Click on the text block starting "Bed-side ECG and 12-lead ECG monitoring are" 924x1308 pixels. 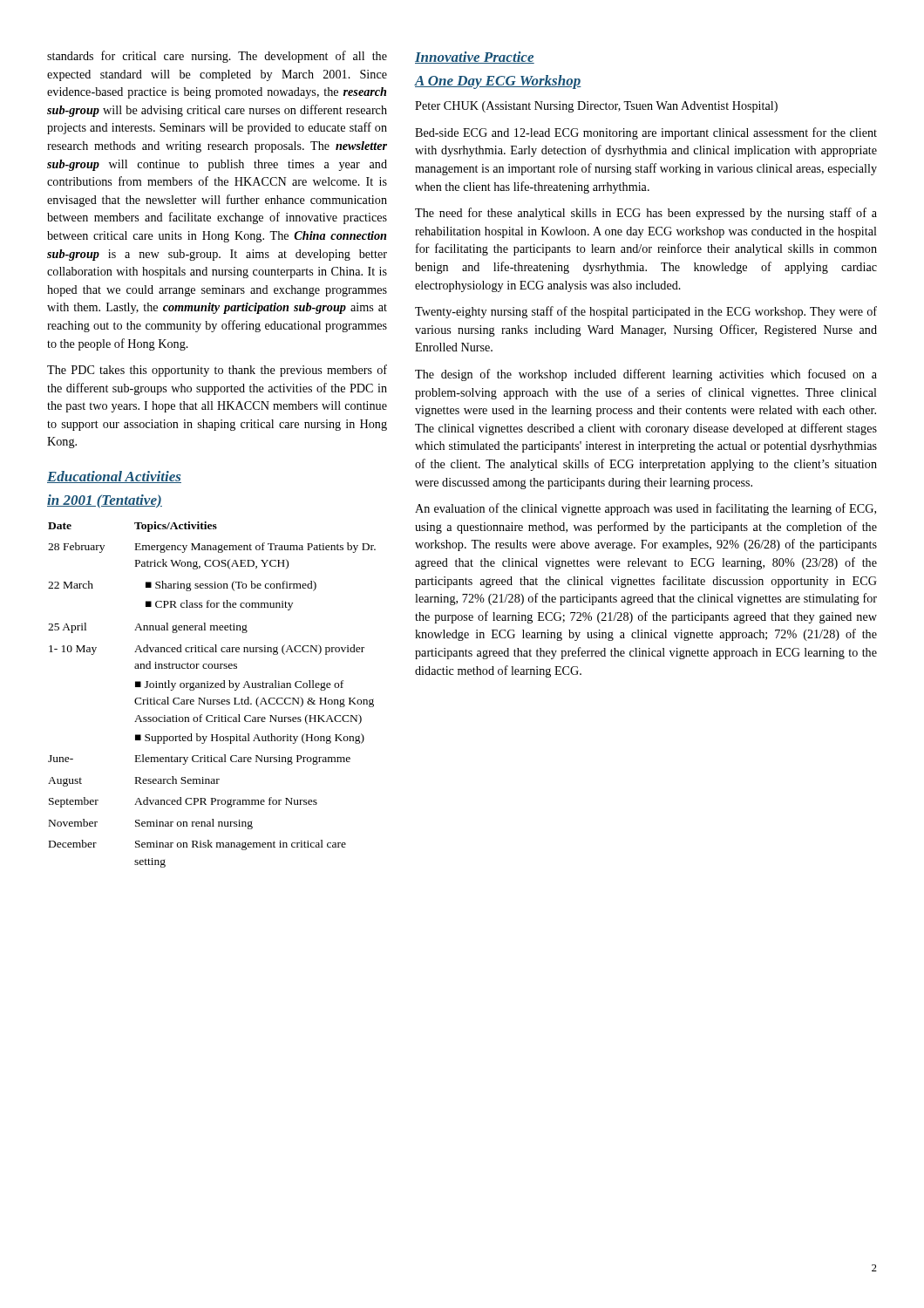point(646,160)
